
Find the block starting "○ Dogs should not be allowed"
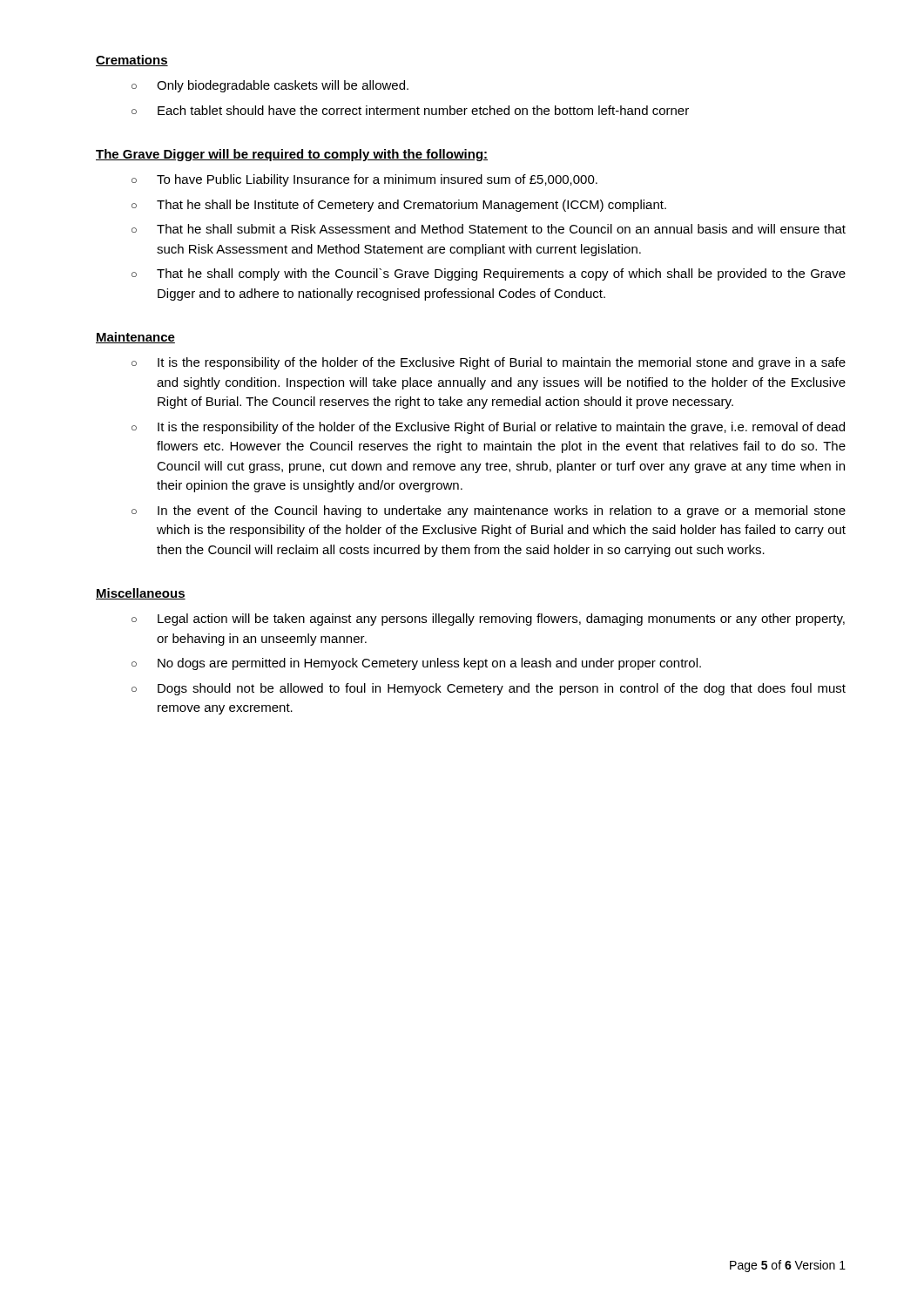tap(488, 698)
